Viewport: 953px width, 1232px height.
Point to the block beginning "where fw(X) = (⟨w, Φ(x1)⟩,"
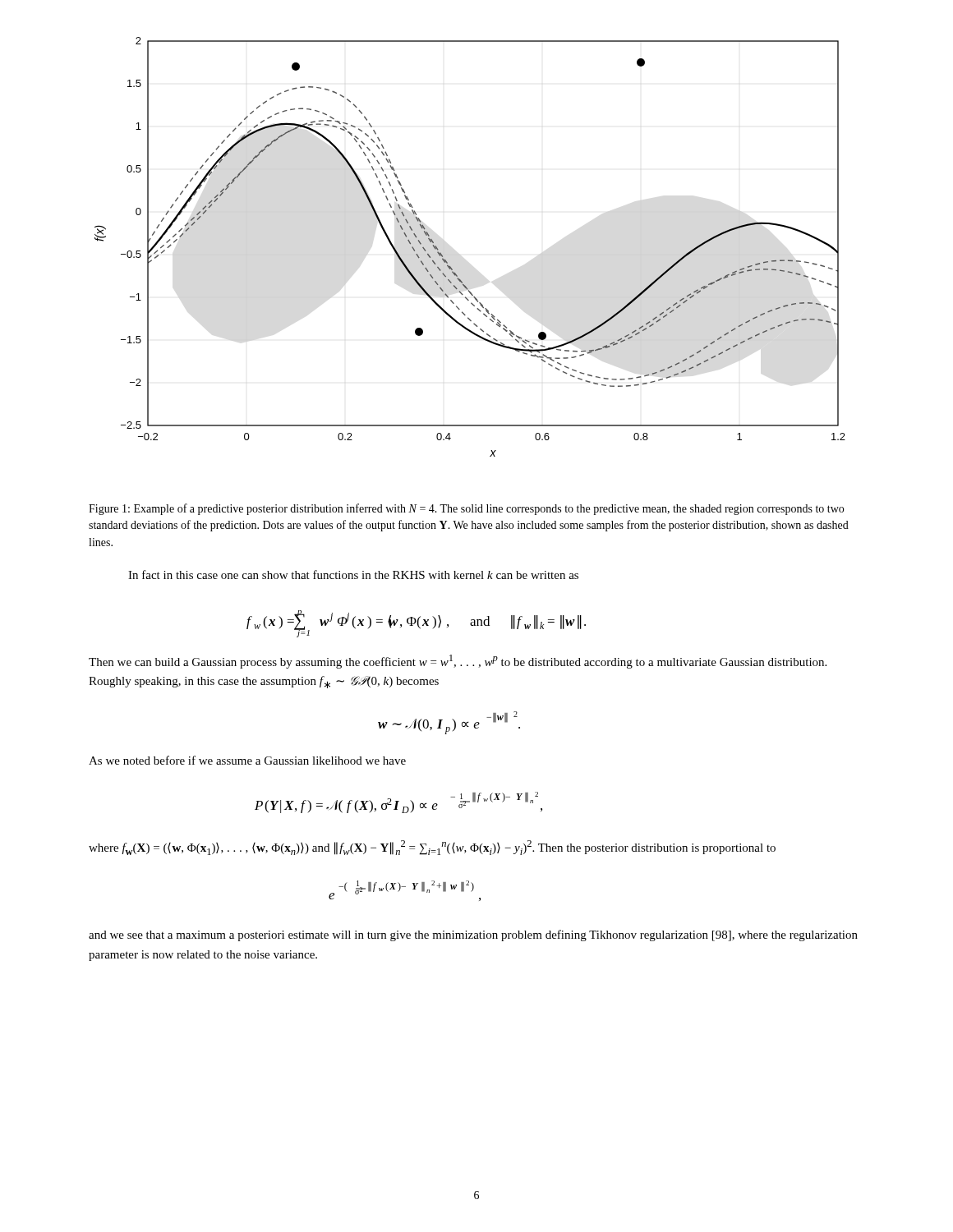click(x=432, y=848)
